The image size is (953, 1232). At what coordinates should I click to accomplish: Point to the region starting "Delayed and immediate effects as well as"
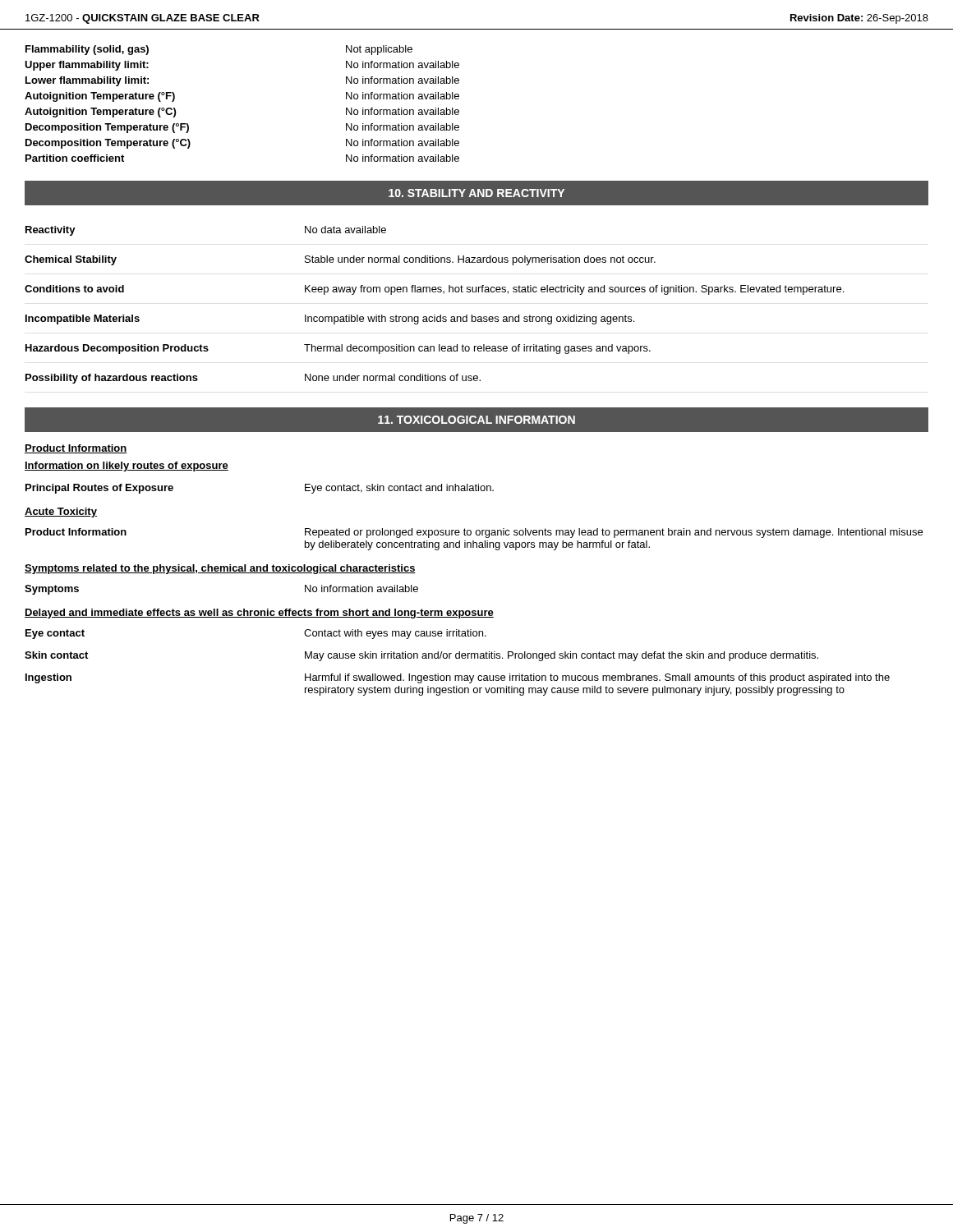[x=476, y=612]
